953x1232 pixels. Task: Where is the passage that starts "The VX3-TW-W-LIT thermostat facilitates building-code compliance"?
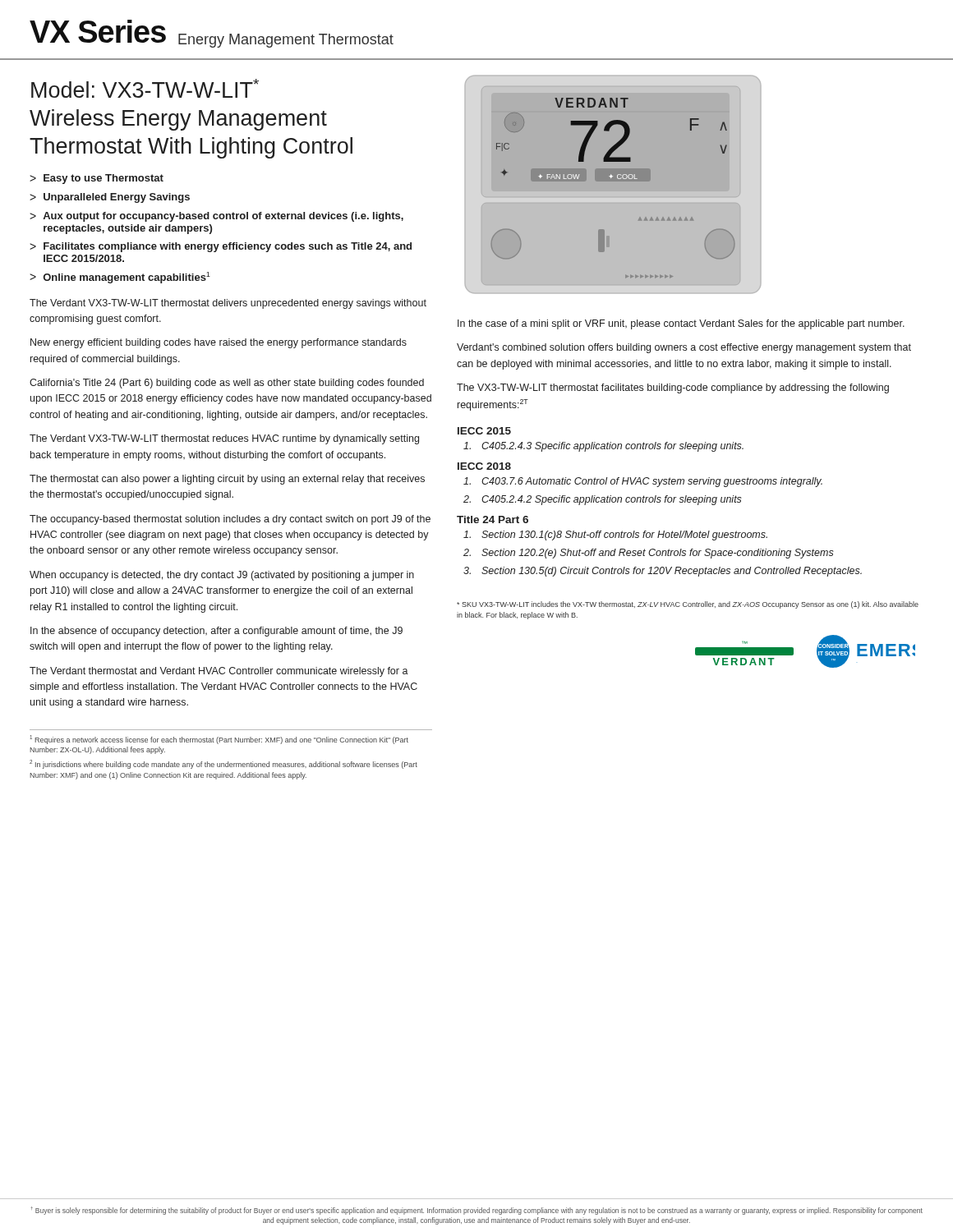[673, 396]
